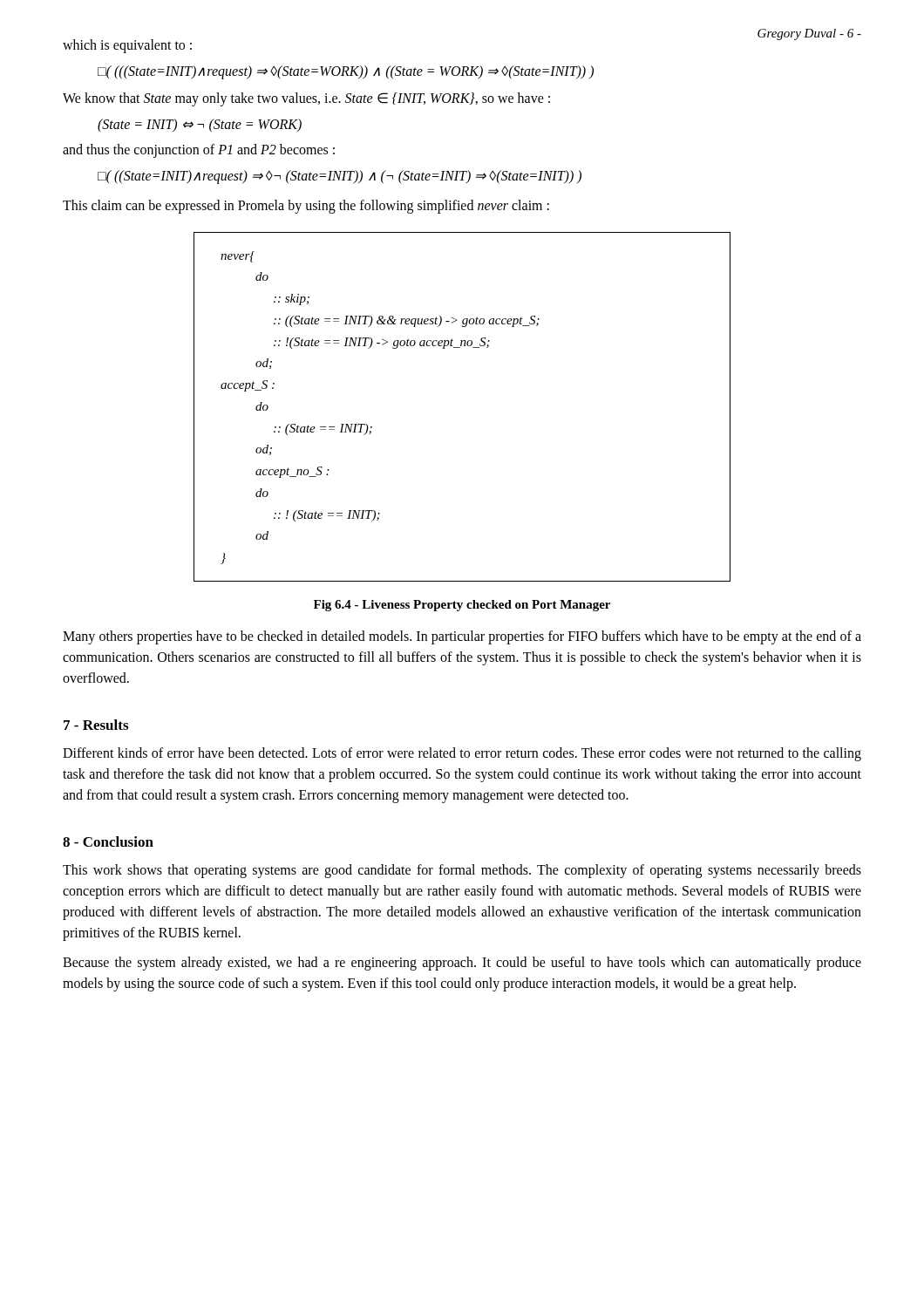The height and width of the screenshot is (1308, 924).
Task: Where is the passage that starts "Because the system already existed,"?
Action: tap(462, 973)
